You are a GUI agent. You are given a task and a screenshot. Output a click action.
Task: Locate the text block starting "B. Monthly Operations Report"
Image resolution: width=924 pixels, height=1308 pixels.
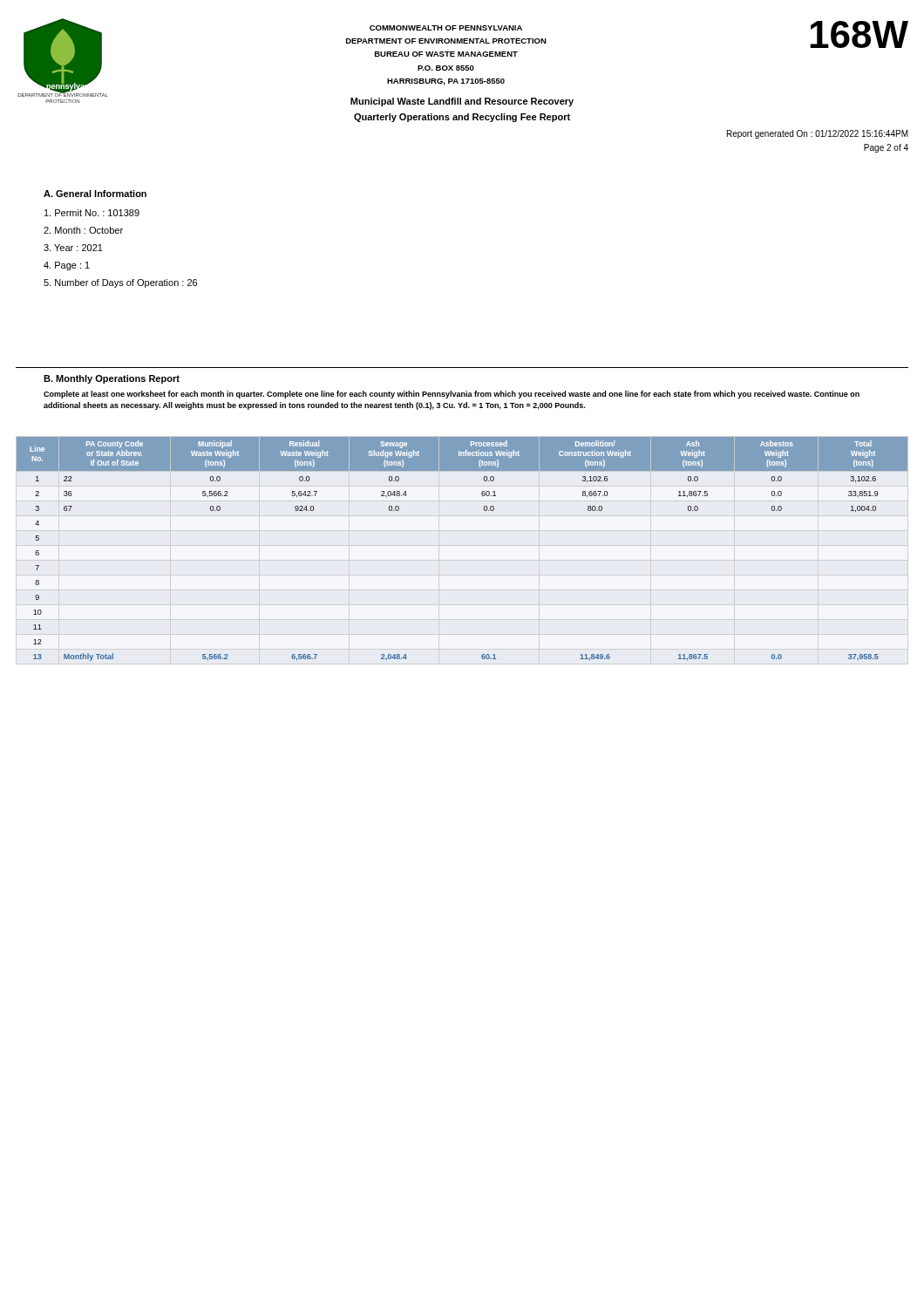tap(112, 378)
